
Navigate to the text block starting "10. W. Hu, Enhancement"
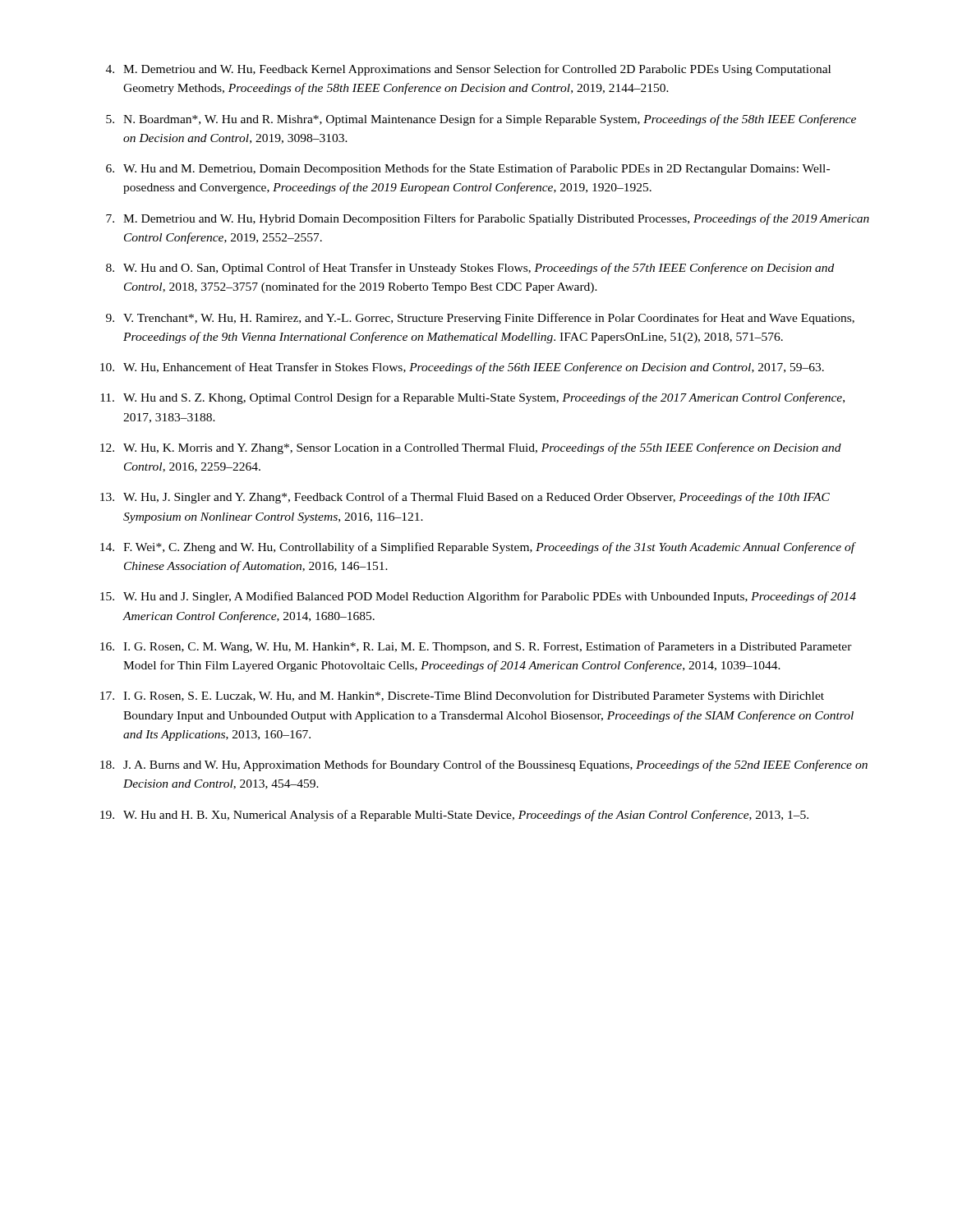point(476,367)
